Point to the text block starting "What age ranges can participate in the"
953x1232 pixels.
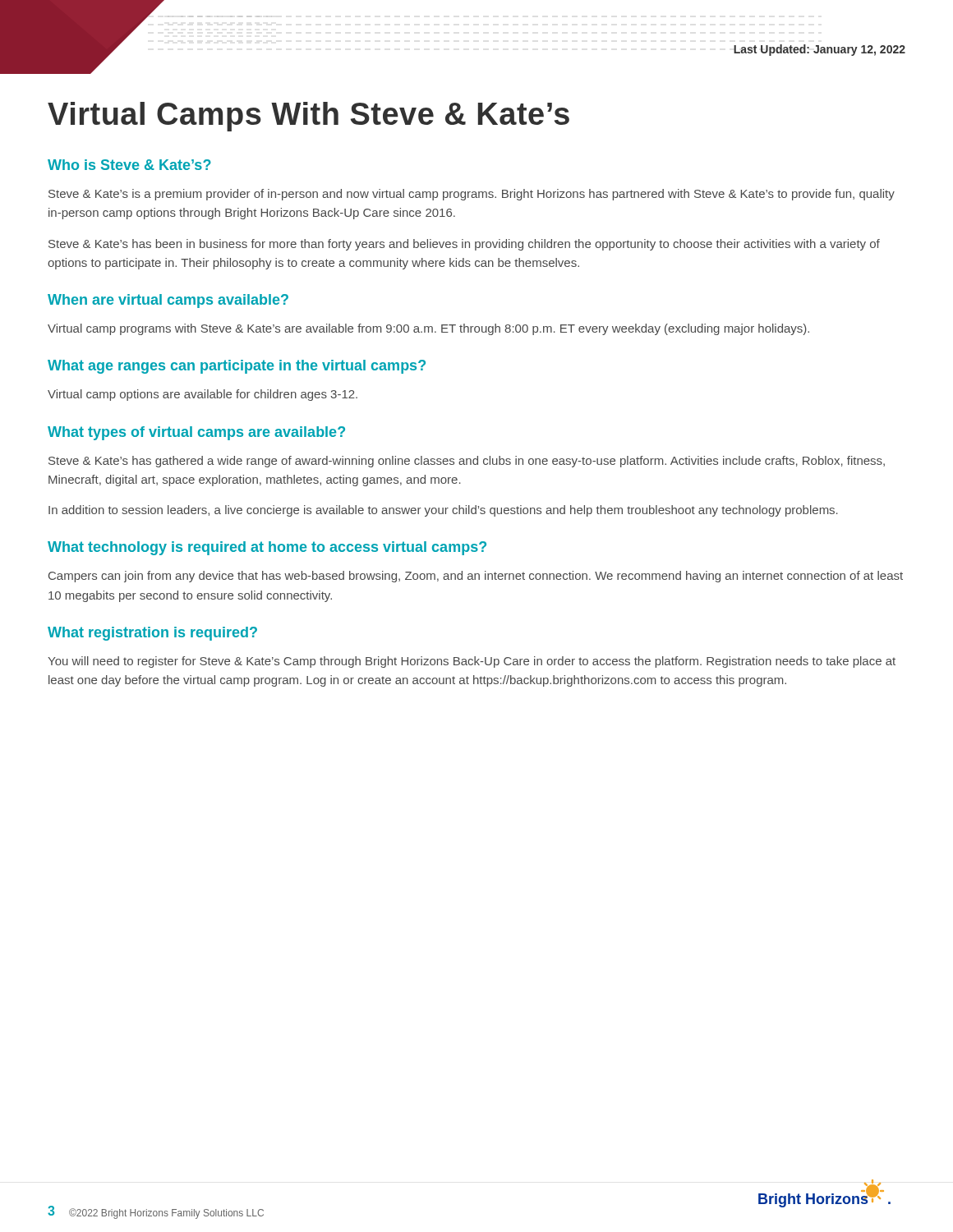pyautogui.click(x=237, y=367)
